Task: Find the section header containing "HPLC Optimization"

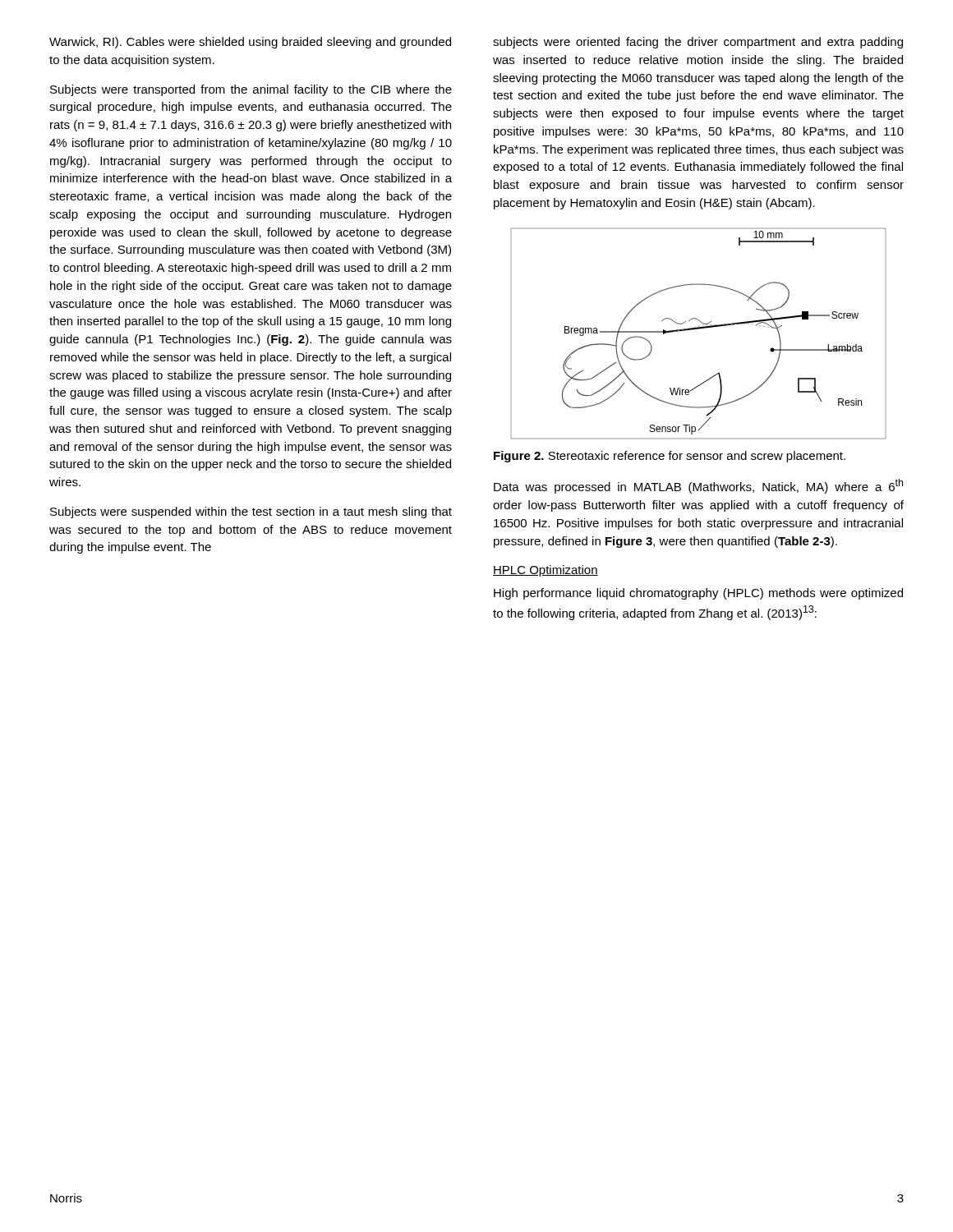Action: point(545,570)
